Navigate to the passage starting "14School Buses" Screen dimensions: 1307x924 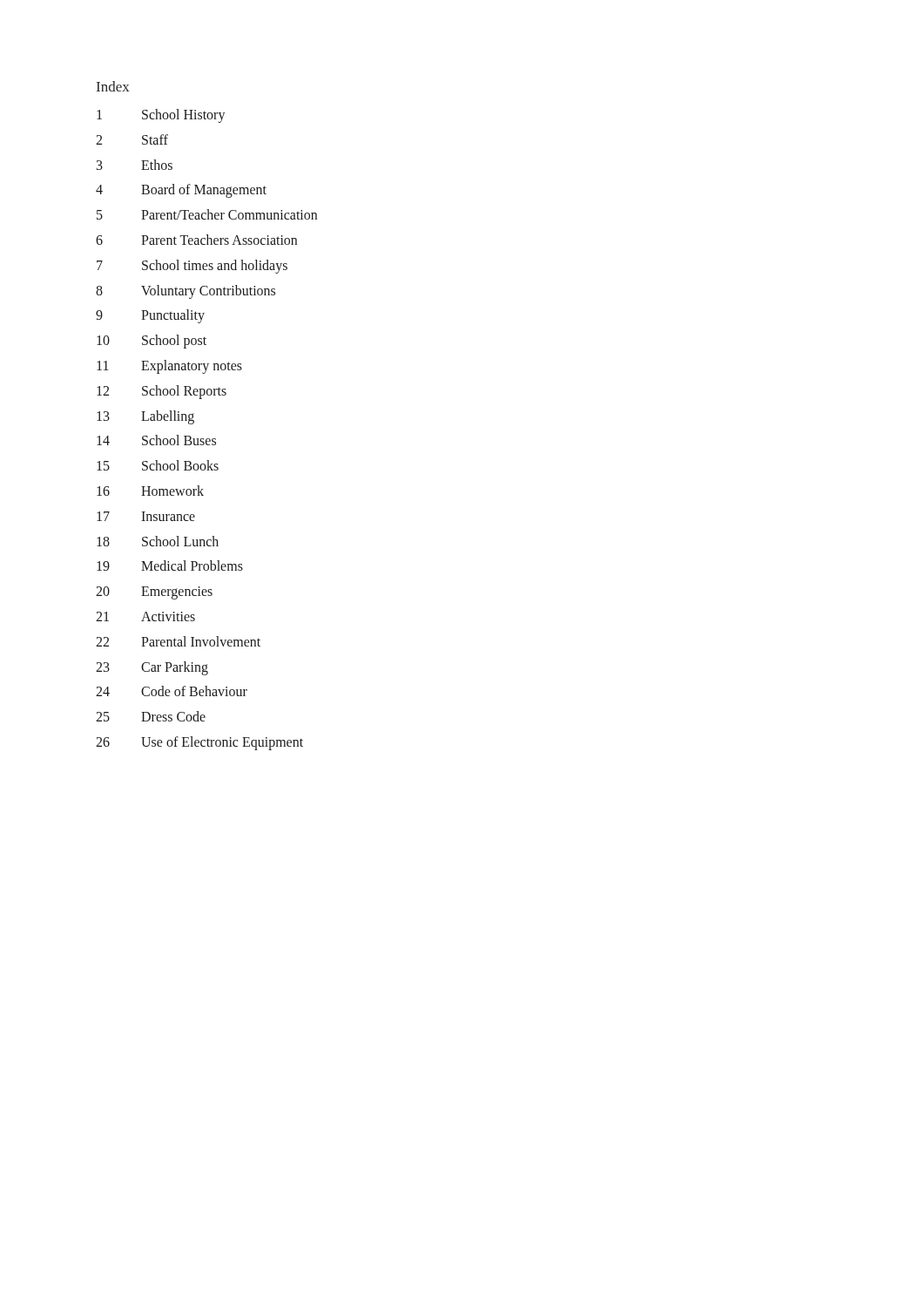[156, 442]
